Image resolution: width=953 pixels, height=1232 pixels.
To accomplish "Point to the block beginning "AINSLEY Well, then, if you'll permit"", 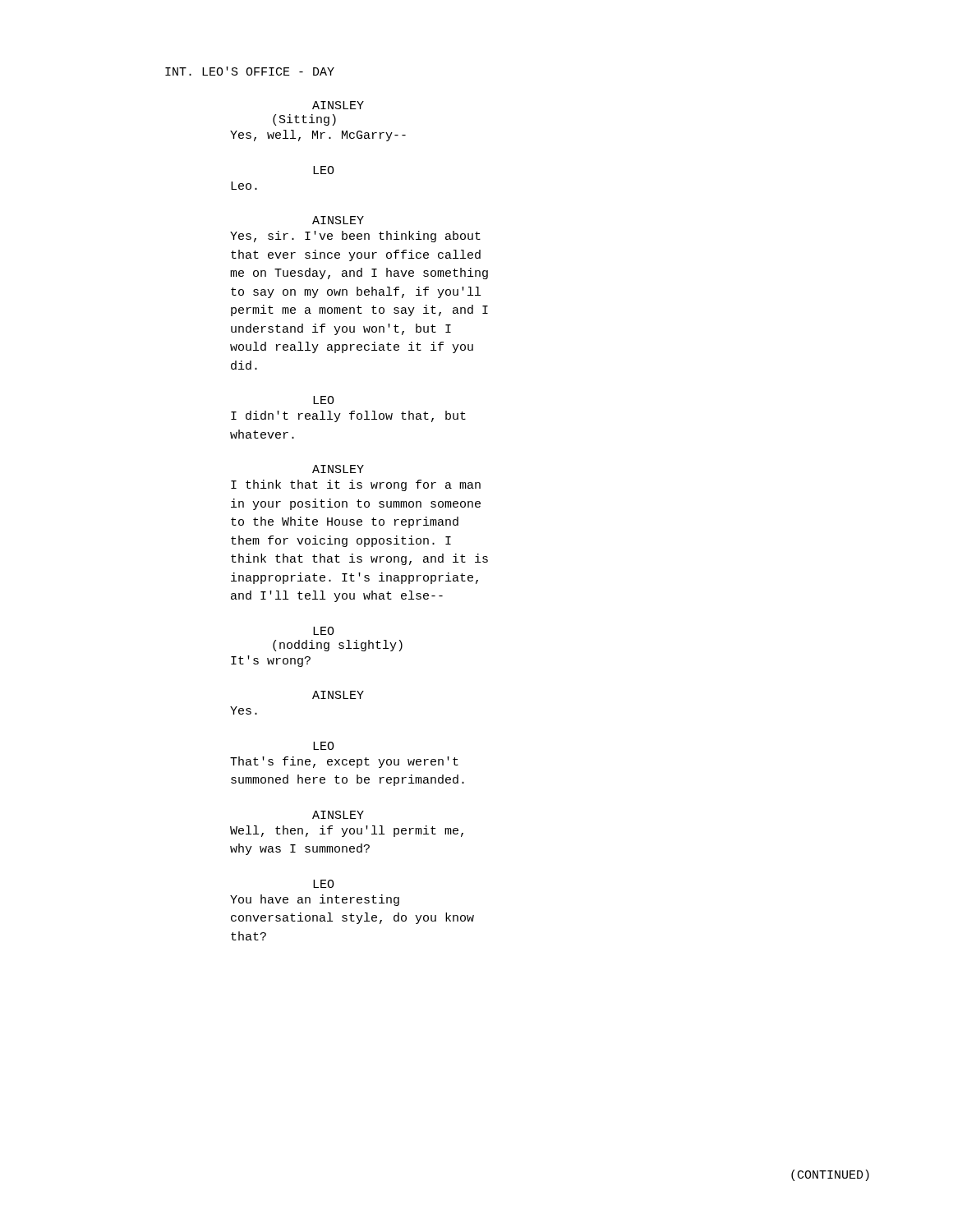I will click(x=338, y=815).
